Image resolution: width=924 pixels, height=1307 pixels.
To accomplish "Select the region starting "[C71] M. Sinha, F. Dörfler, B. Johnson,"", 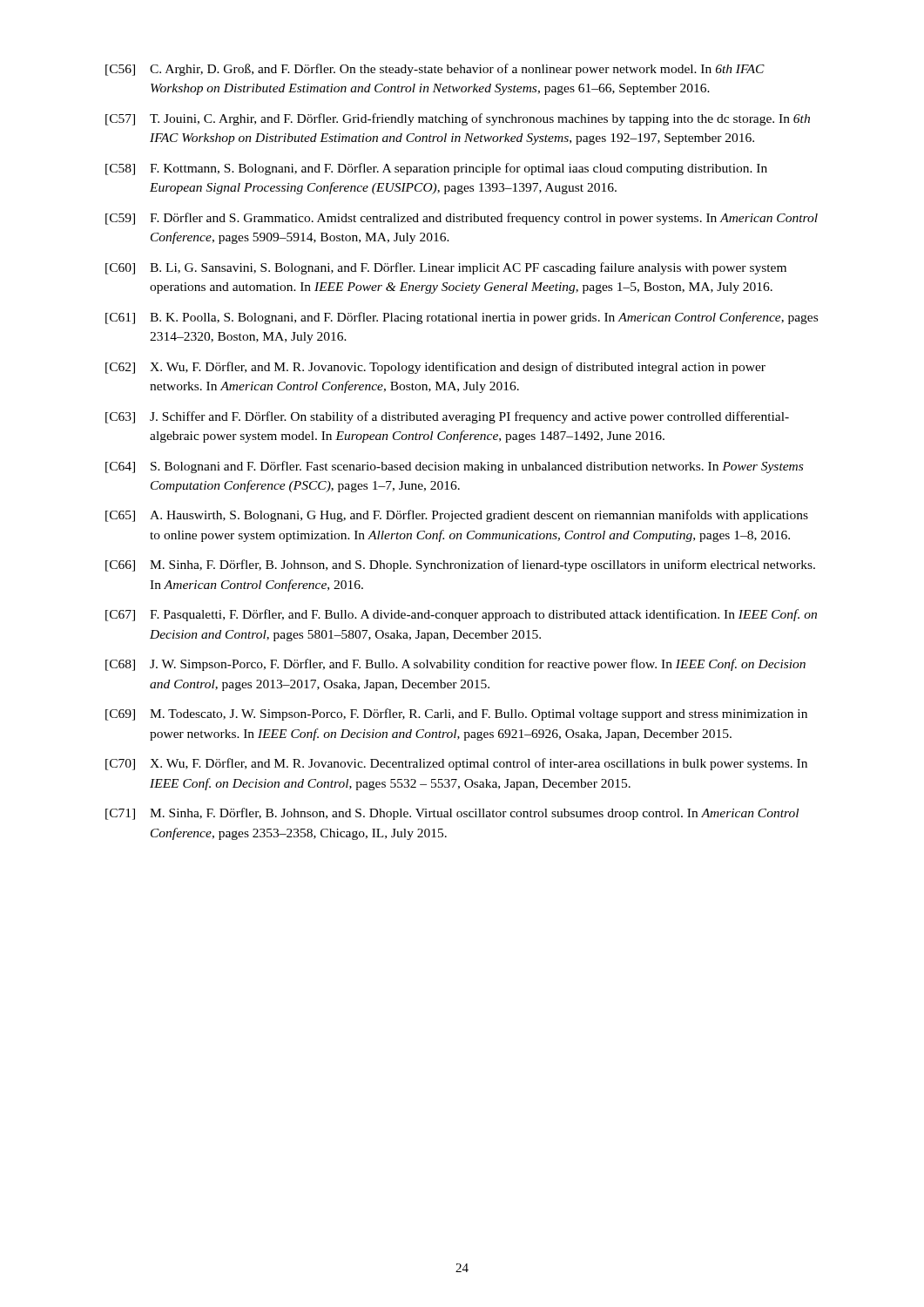I will point(462,823).
